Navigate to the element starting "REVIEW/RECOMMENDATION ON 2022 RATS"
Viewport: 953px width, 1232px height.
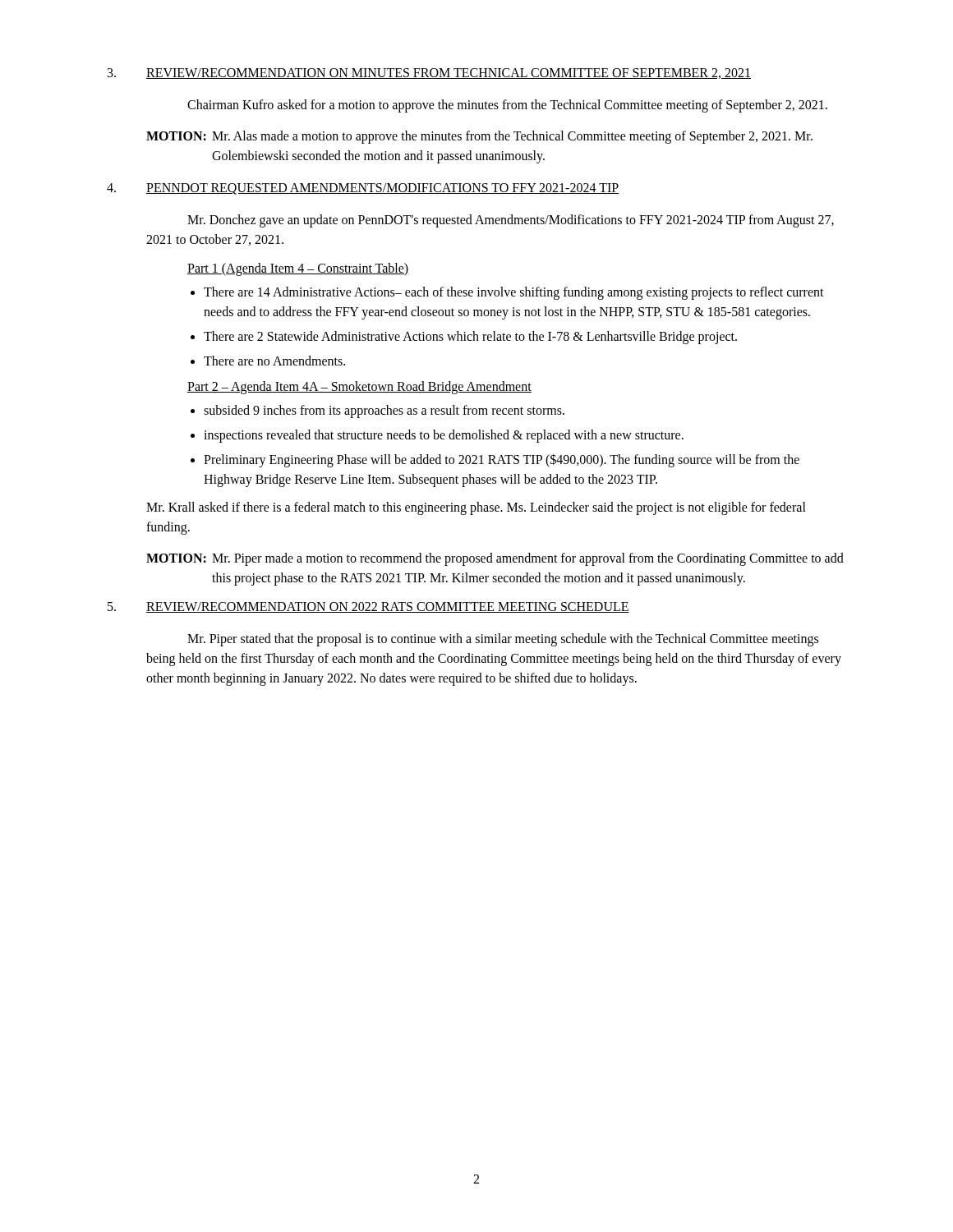(x=388, y=607)
